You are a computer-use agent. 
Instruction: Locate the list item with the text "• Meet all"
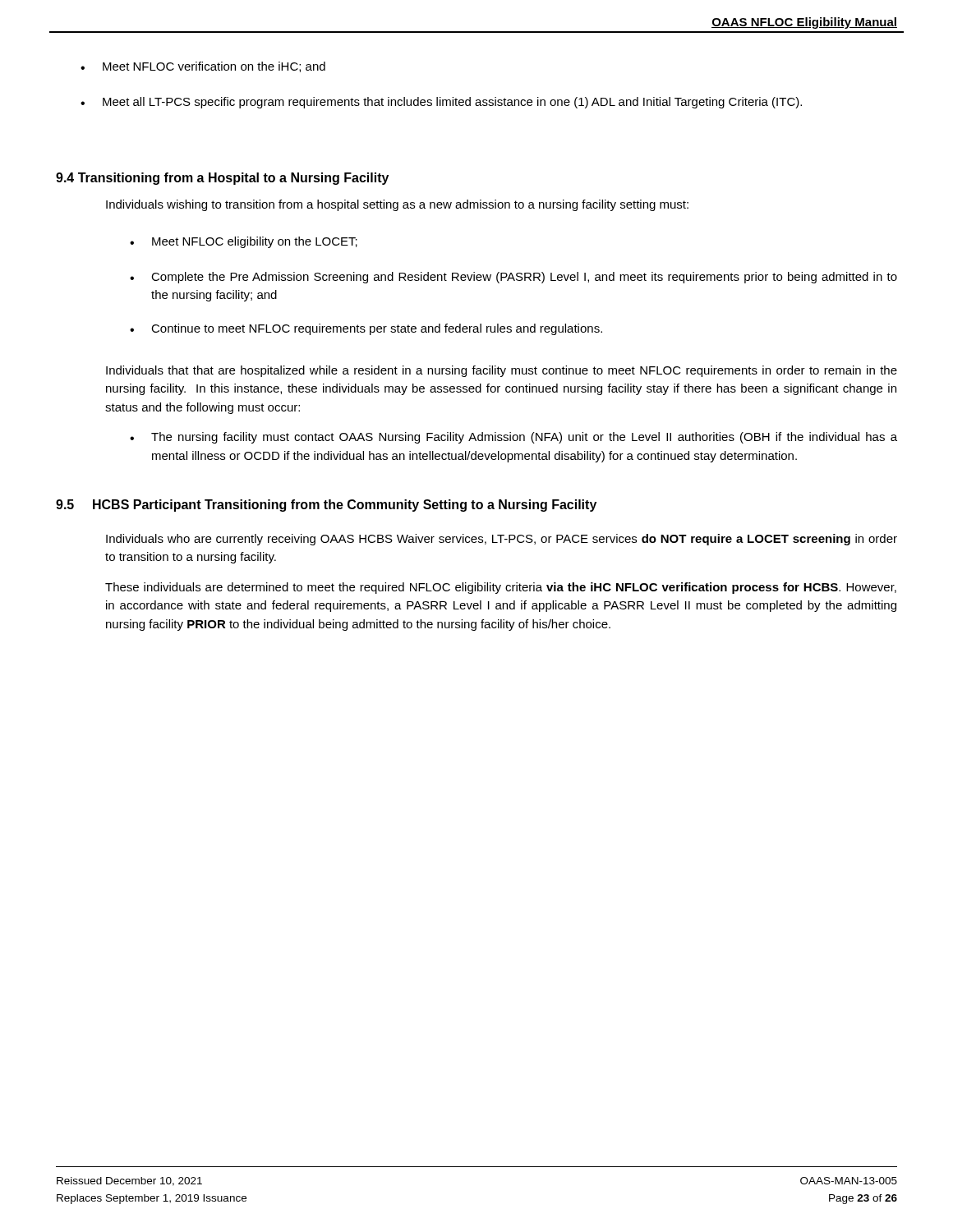tap(489, 103)
